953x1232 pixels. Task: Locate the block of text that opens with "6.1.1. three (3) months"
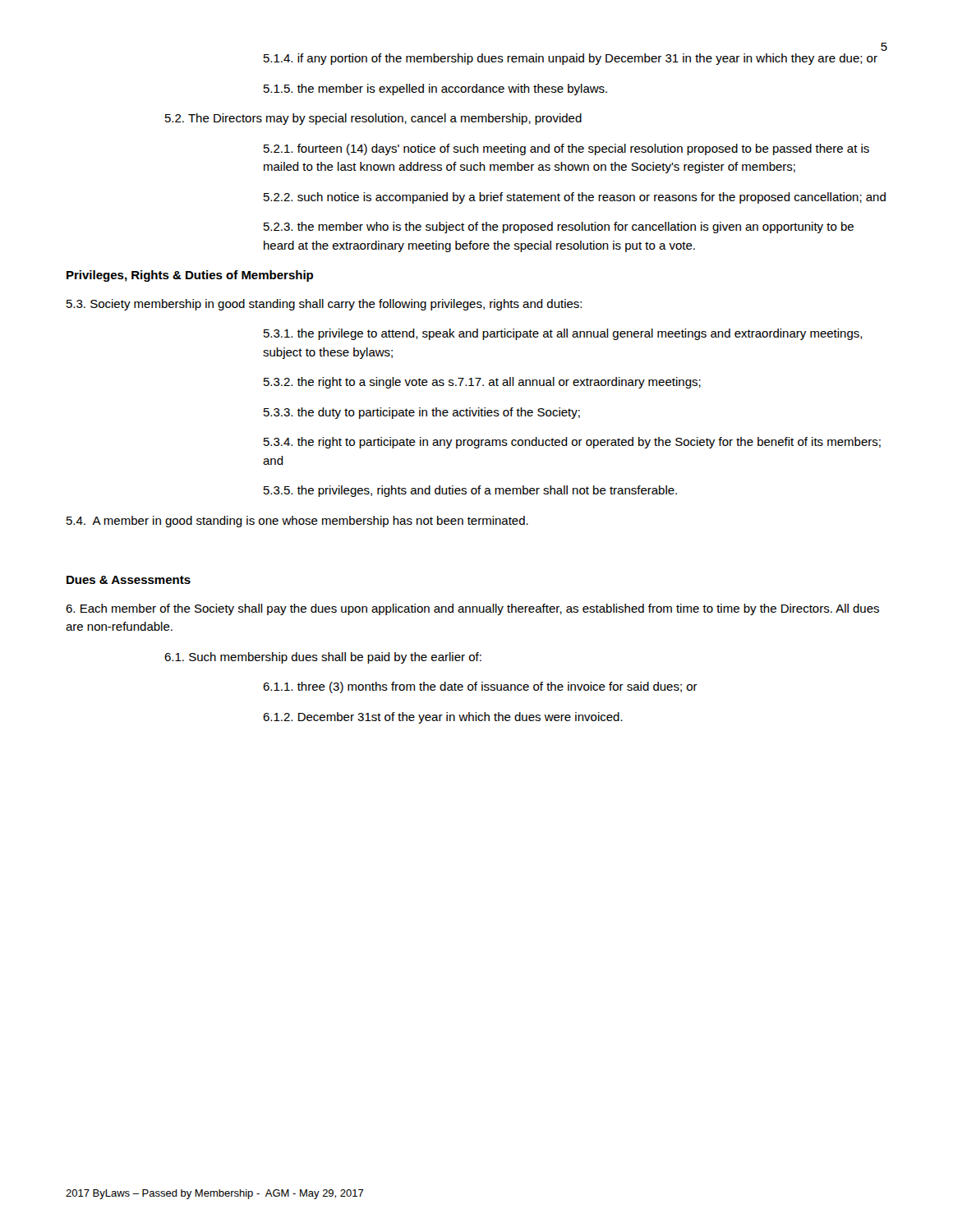pos(480,686)
